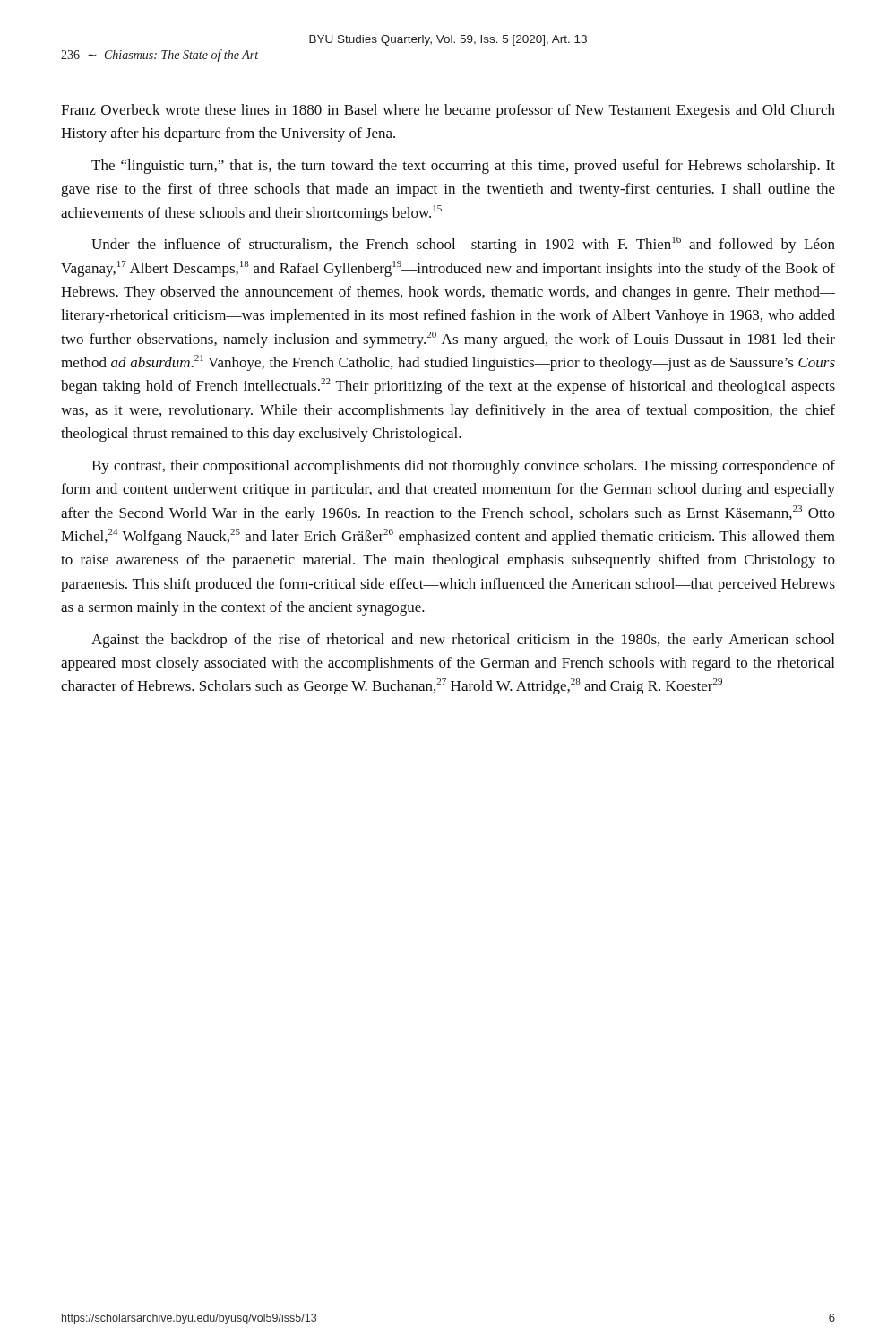Click the passage that begins "By contrast, their compositional accomplishments did not"
Screen dimensions: 1344x896
point(448,537)
